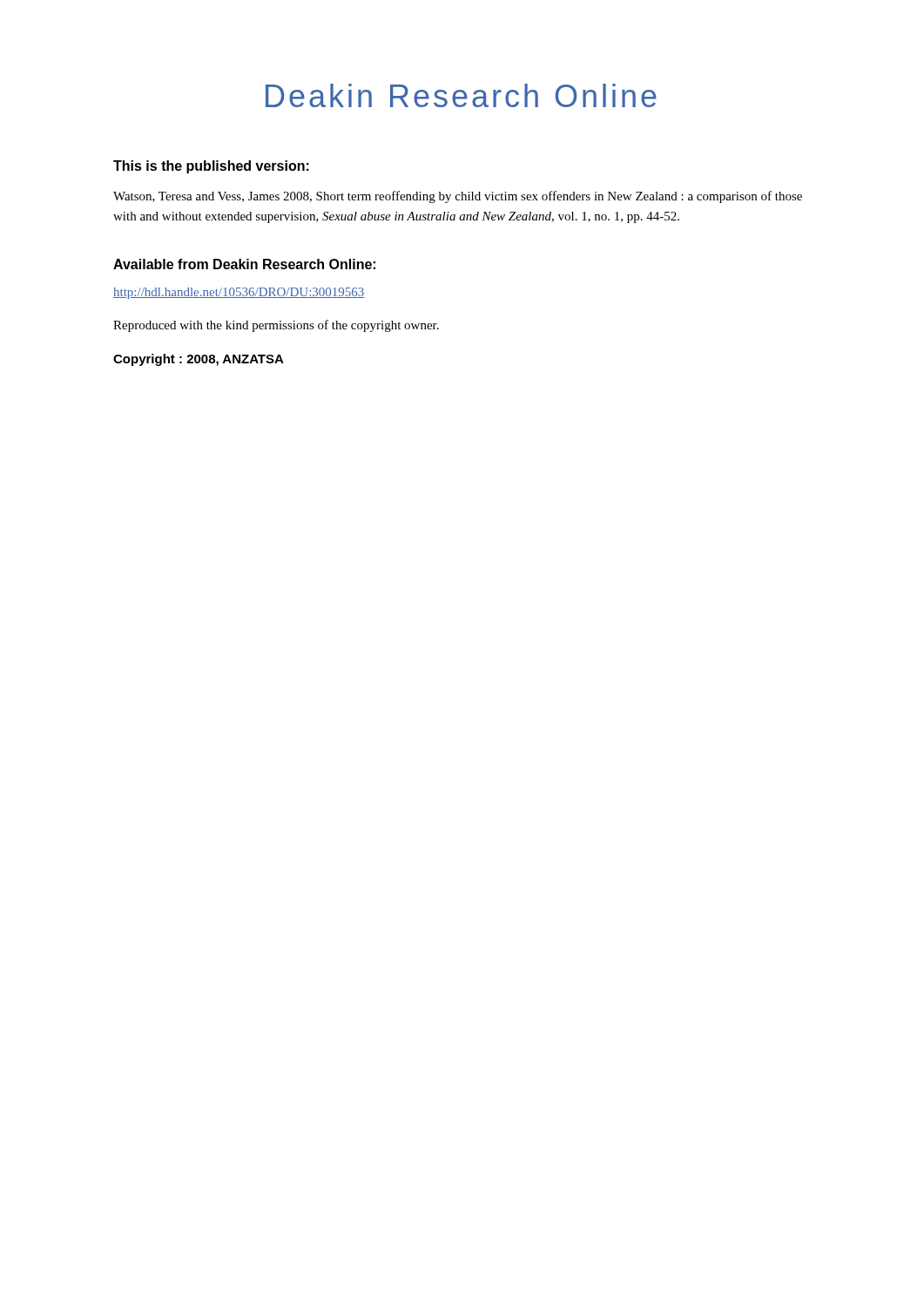Where is the passage that starts "Watson, Teresa and Vess, James"?
The image size is (924, 1307).
click(458, 206)
